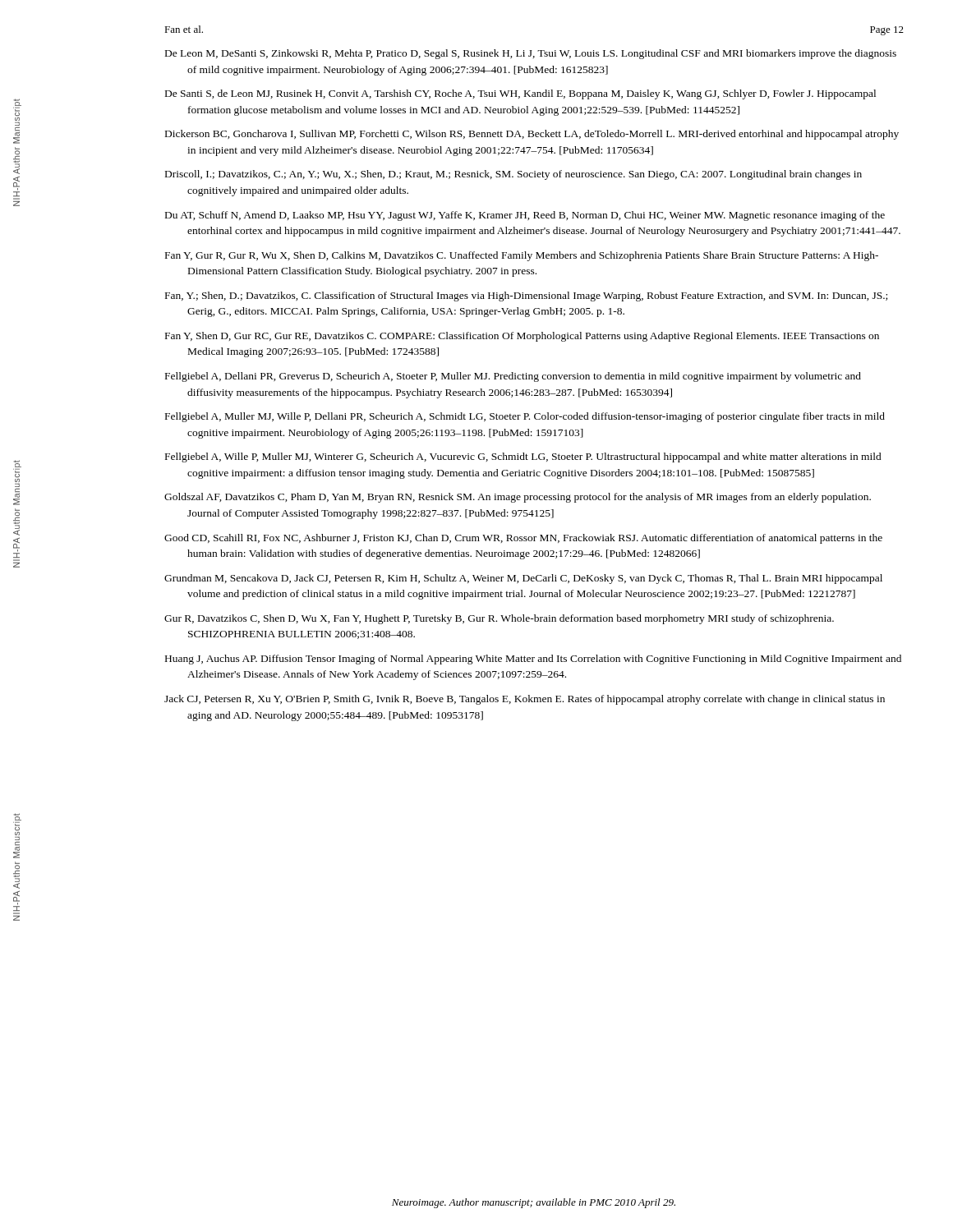Click on the block starting "Grundman M, Sencakova D, Jack CJ,"

pyautogui.click(x=523, y=586)
